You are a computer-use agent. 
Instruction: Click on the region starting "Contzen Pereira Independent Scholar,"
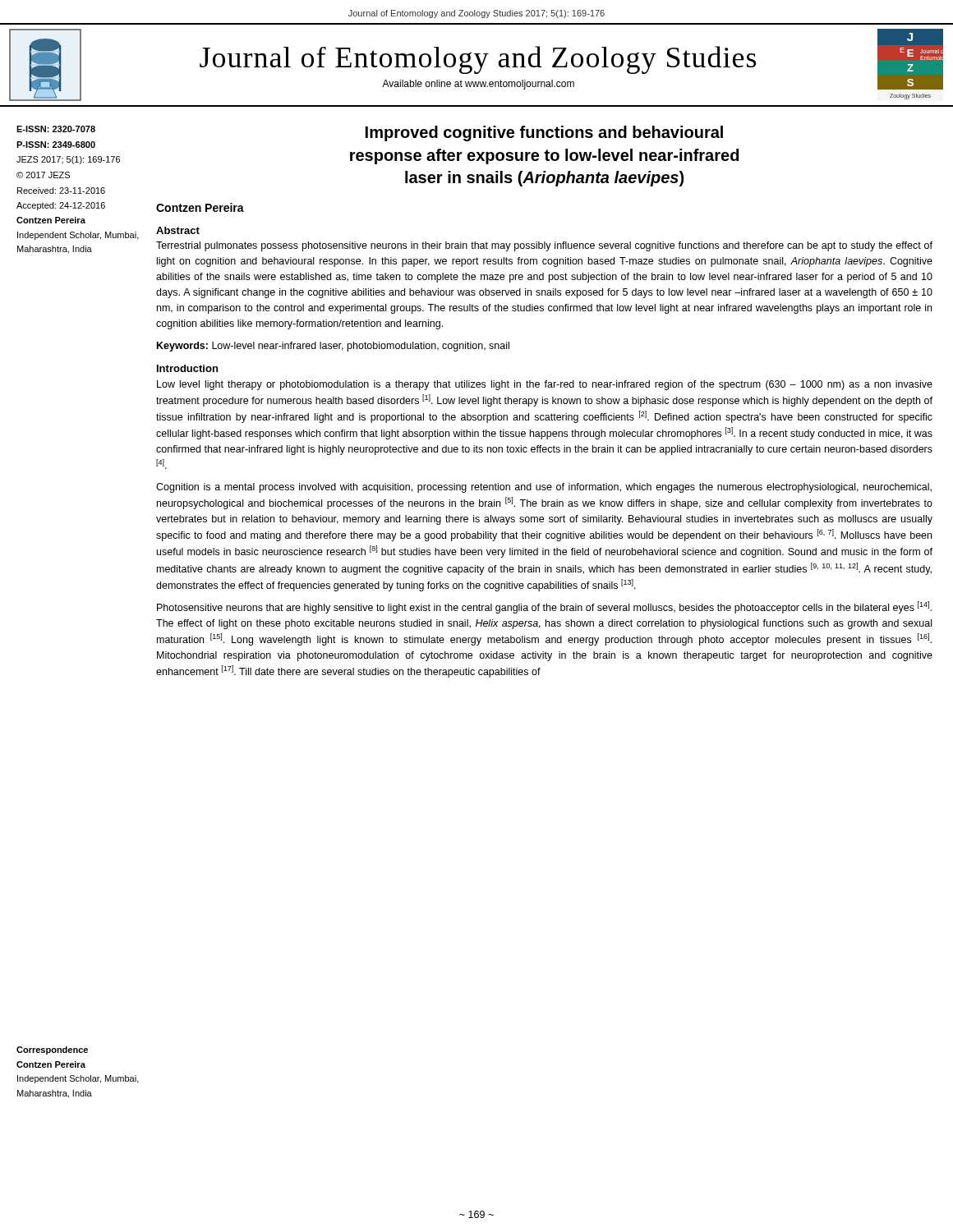coord(78,235)
